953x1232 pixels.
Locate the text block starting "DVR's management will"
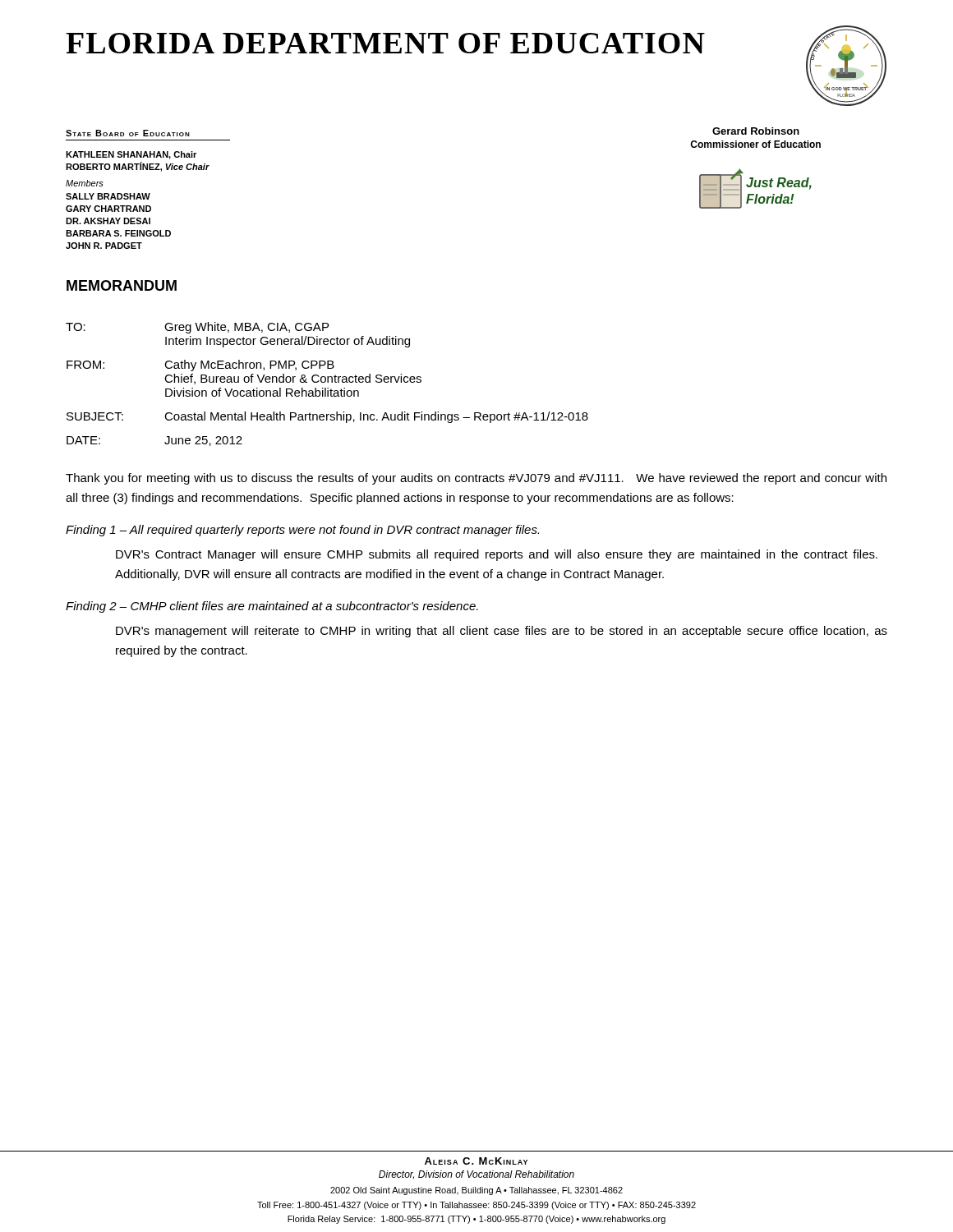click(x=501, y=640)
